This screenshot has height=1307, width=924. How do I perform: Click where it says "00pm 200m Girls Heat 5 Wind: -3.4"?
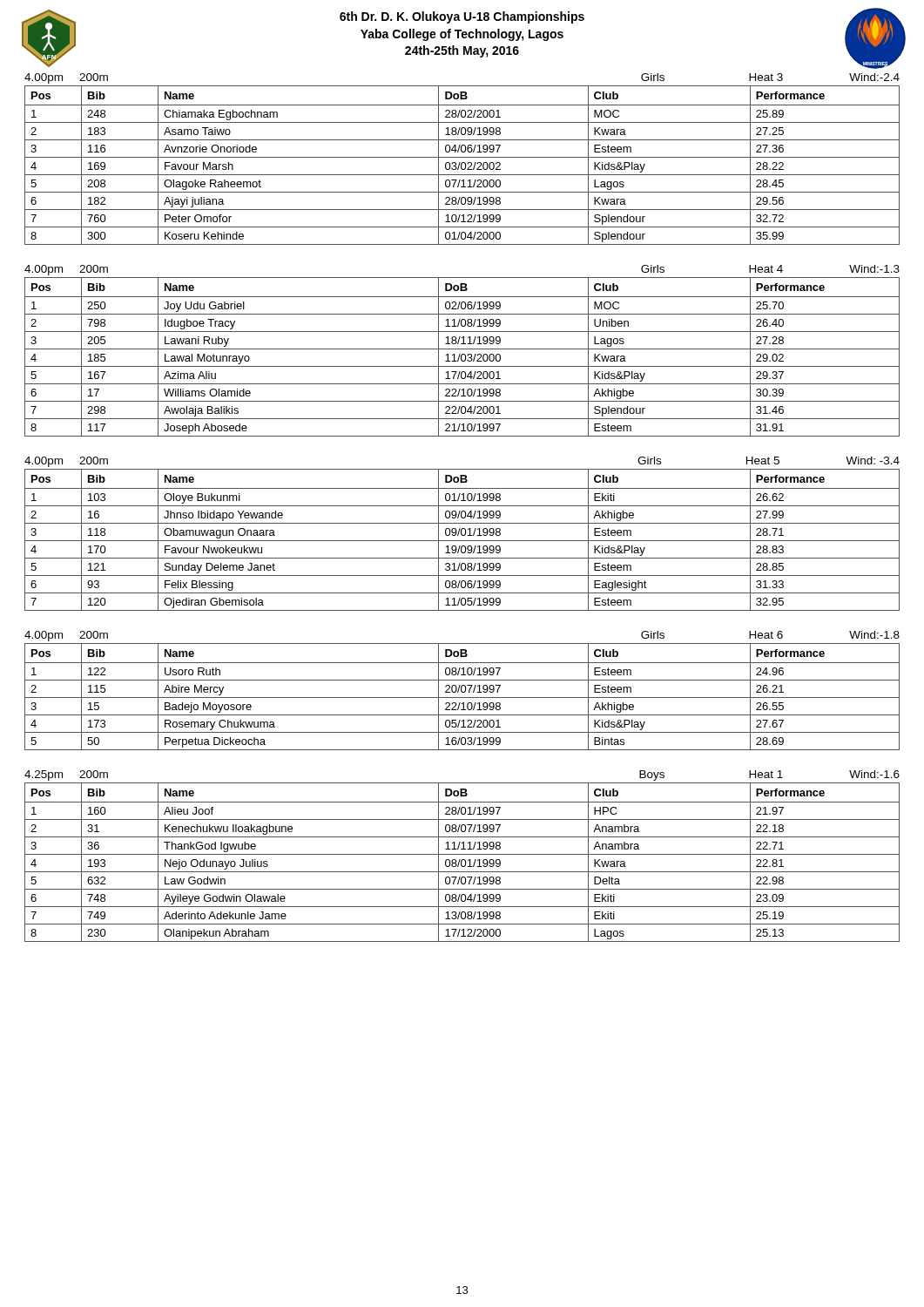tap(462, 460)
